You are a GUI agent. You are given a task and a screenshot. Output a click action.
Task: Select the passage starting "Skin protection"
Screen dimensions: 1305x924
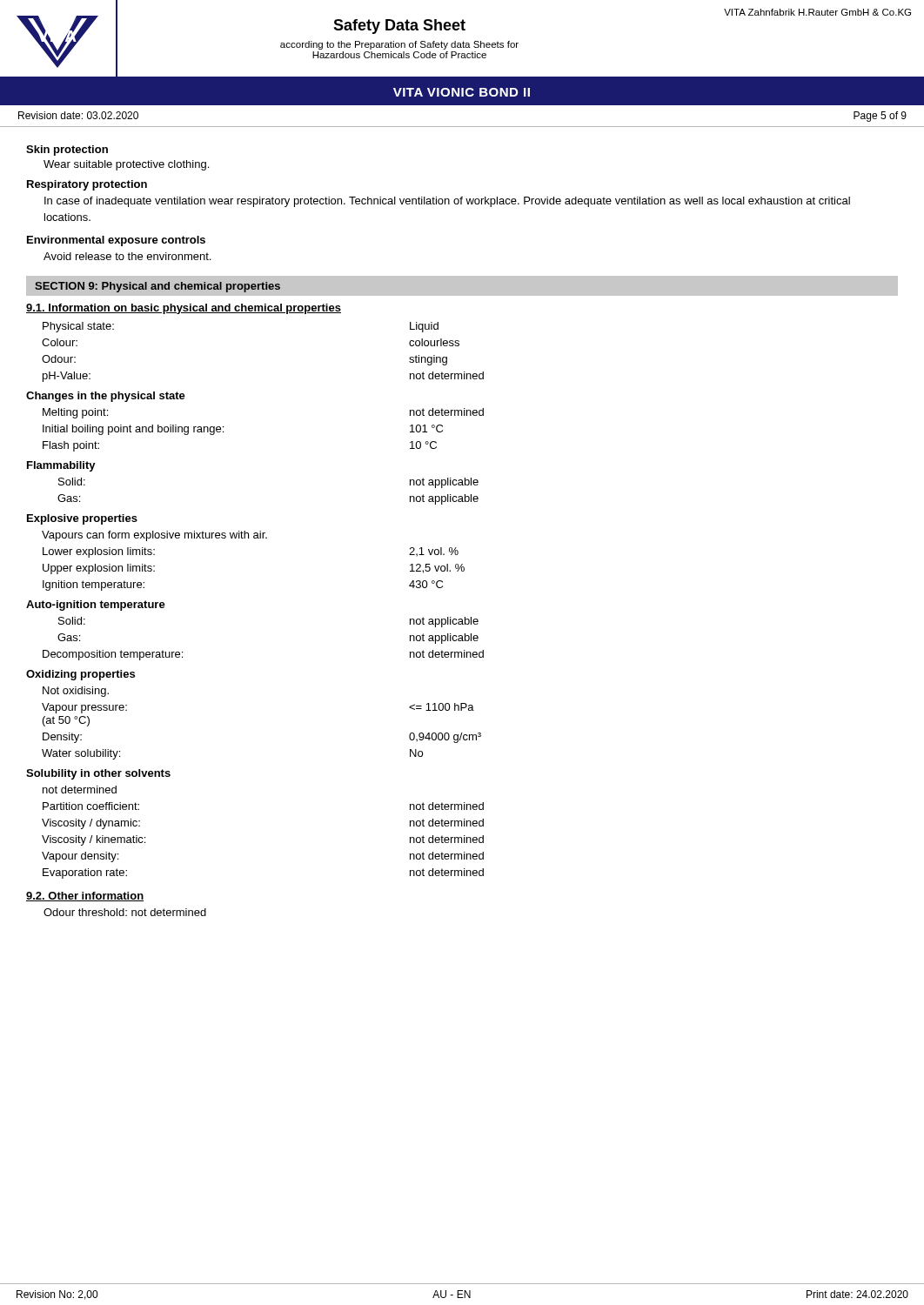pos(67,149)
